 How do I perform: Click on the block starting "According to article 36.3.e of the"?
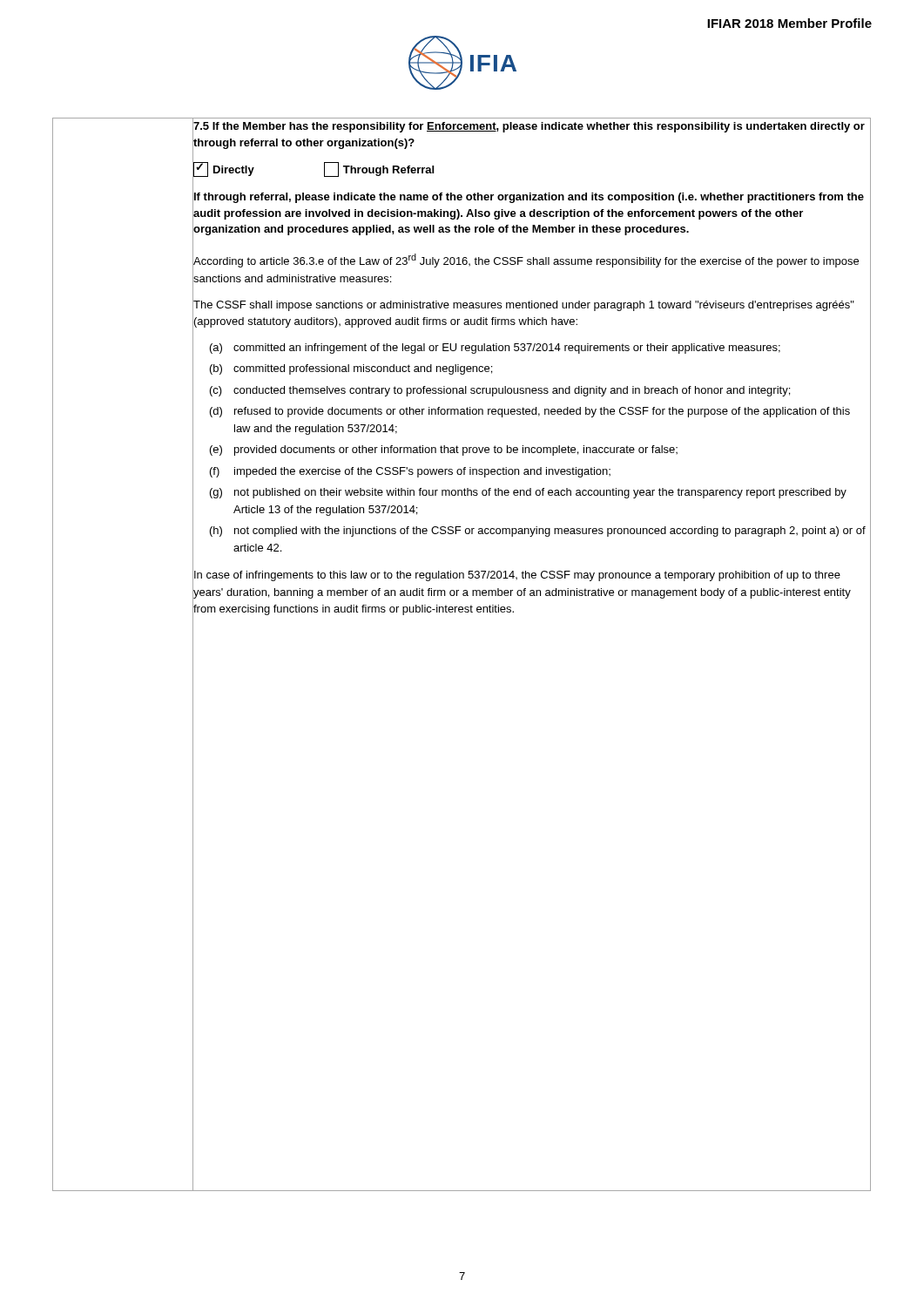click(x=526, y=268)
